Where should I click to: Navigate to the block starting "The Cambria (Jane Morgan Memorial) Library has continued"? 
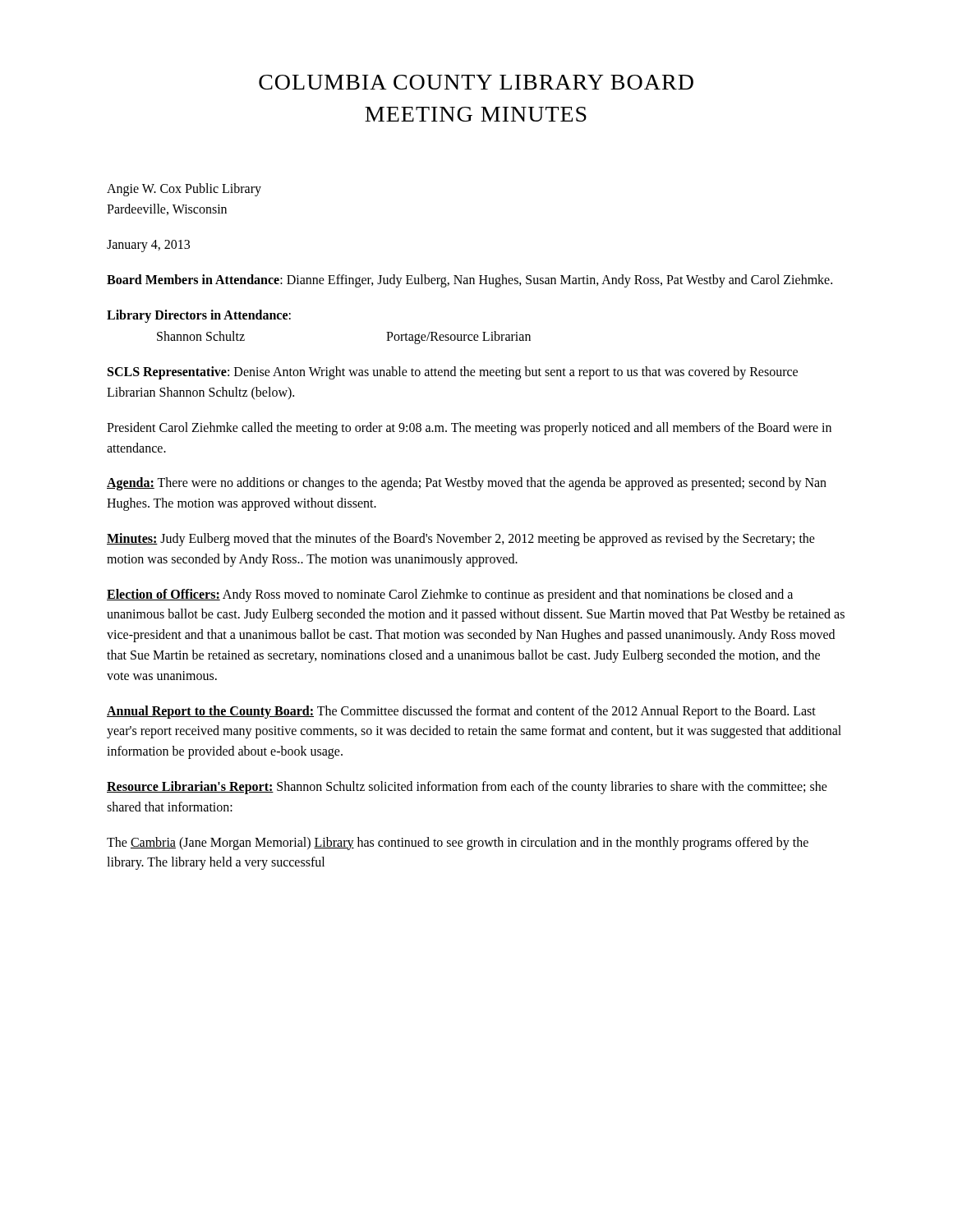coord(476,853)
